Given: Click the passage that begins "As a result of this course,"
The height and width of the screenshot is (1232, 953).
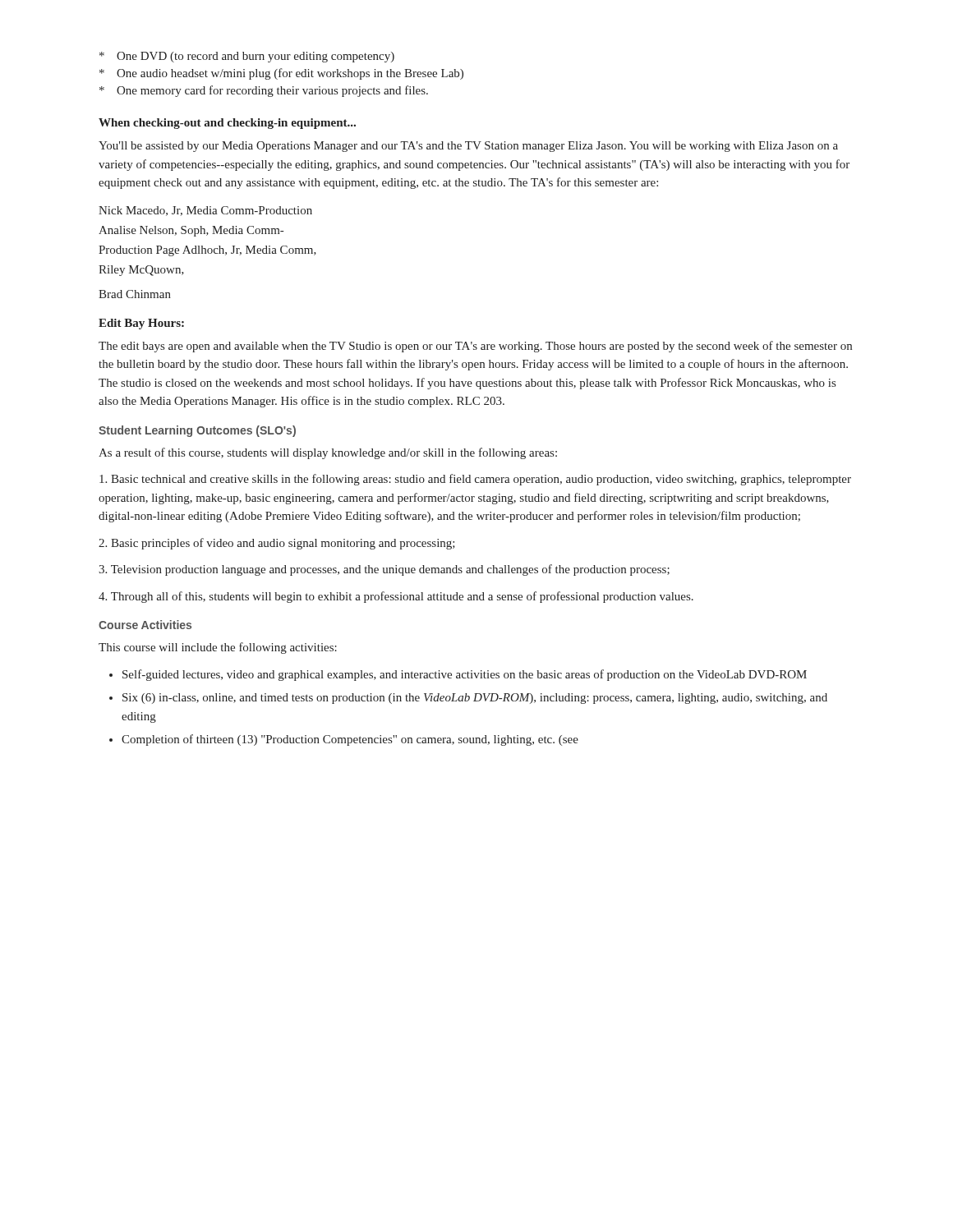Looking at the screenshot, I should click(x=476, y=452).
